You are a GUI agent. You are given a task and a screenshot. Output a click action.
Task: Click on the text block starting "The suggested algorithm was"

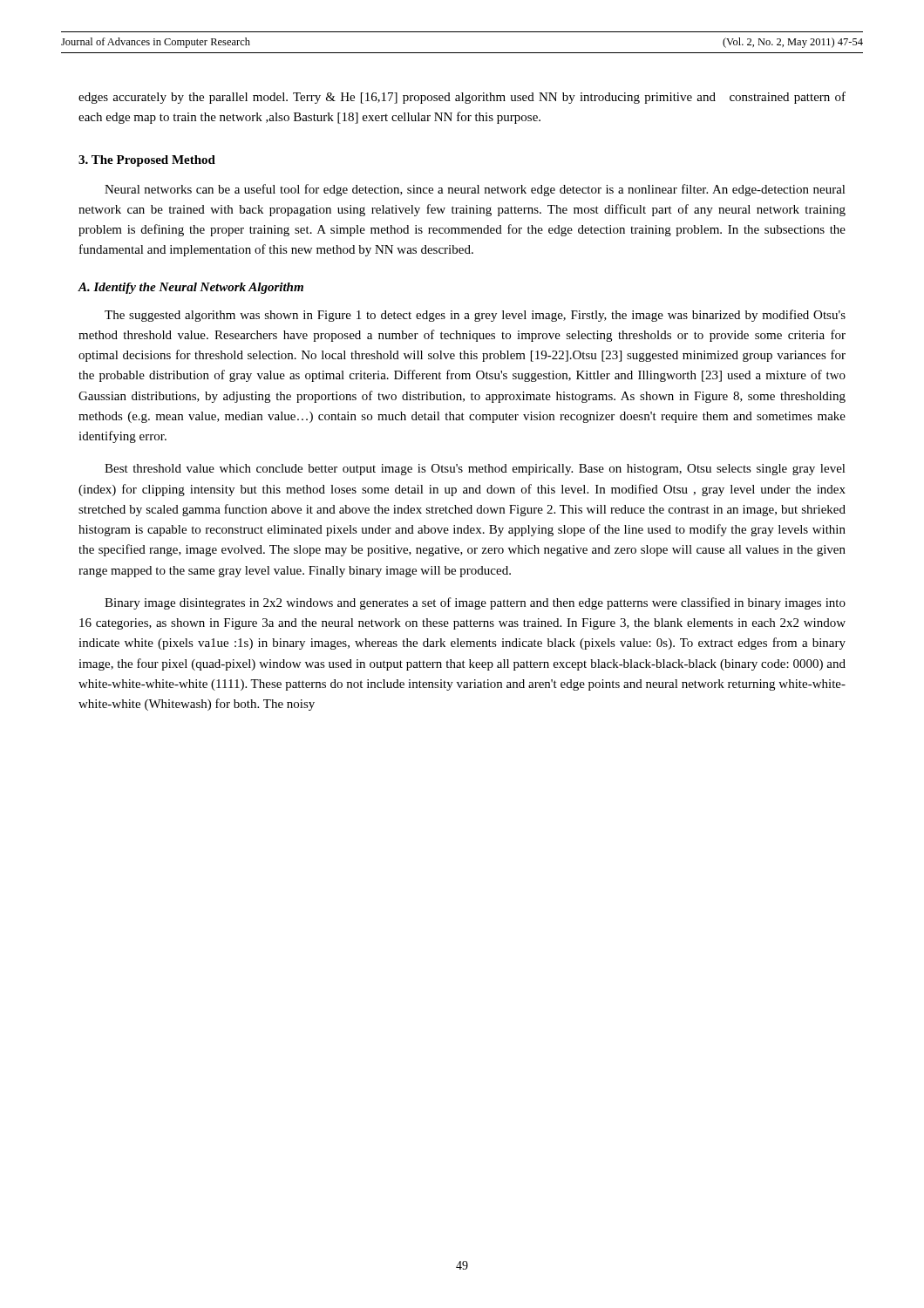462,375
